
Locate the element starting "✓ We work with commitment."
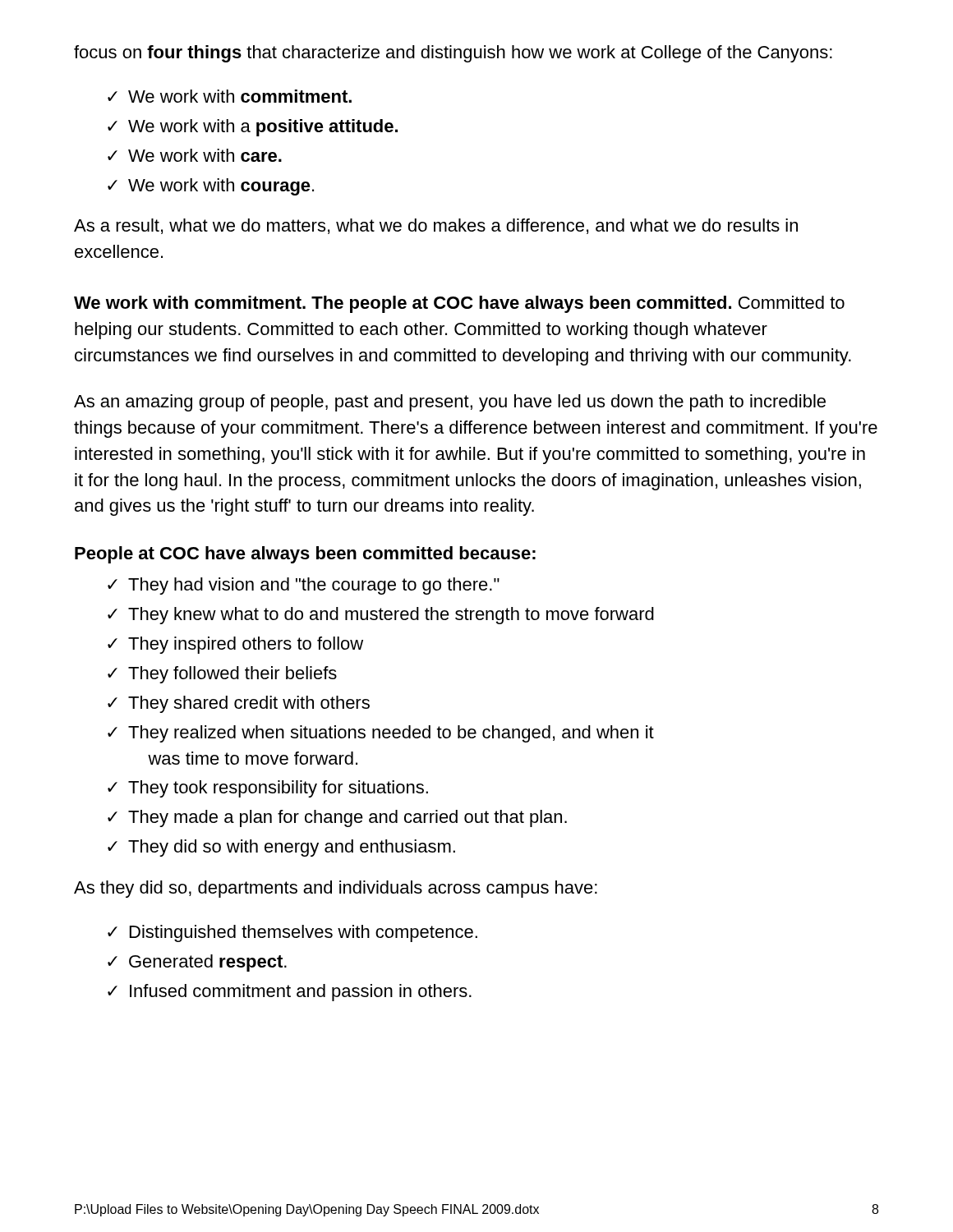point(229,97)
